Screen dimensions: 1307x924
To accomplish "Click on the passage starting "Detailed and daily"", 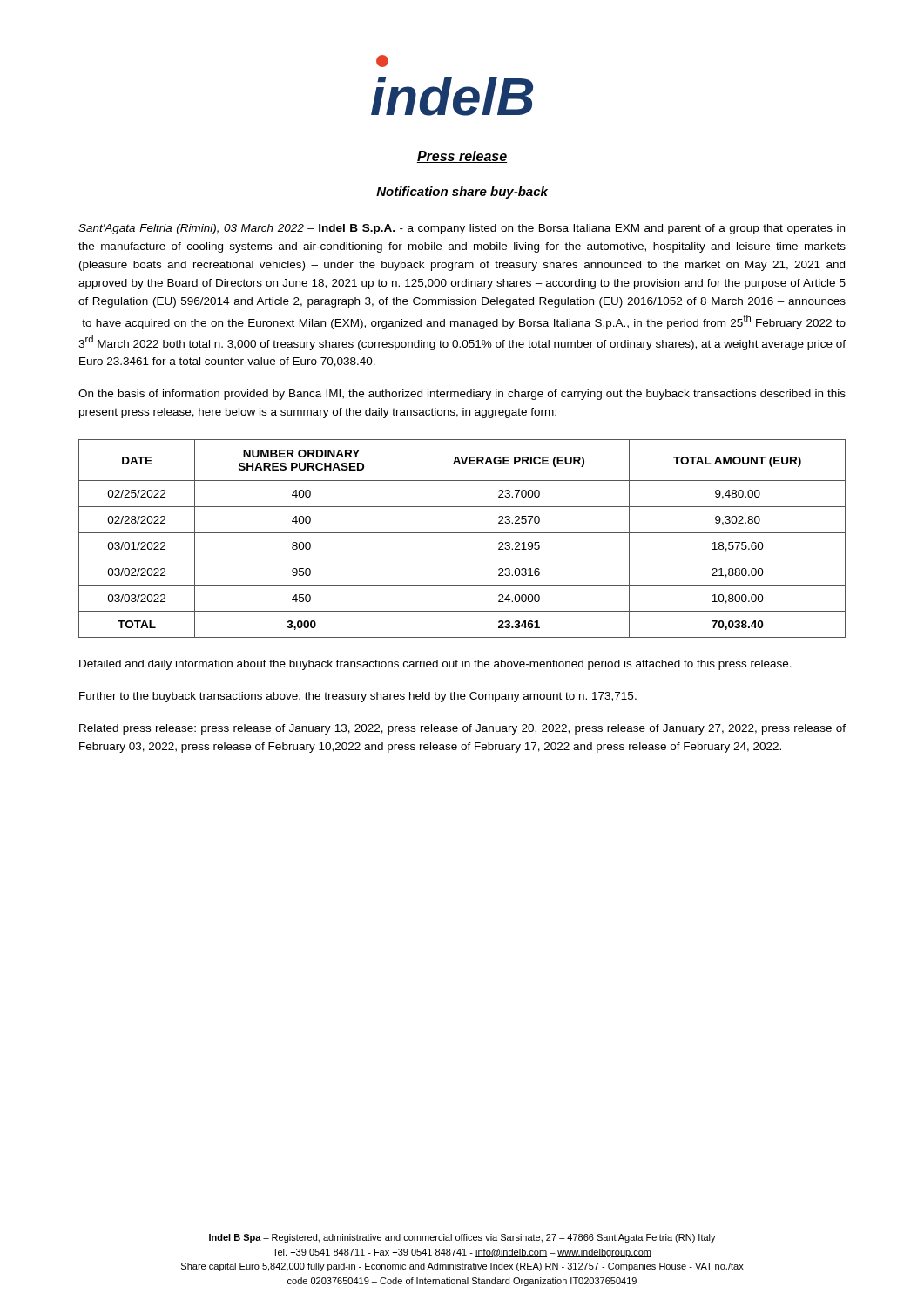I will pyautogui.click(x=435, y=664).
